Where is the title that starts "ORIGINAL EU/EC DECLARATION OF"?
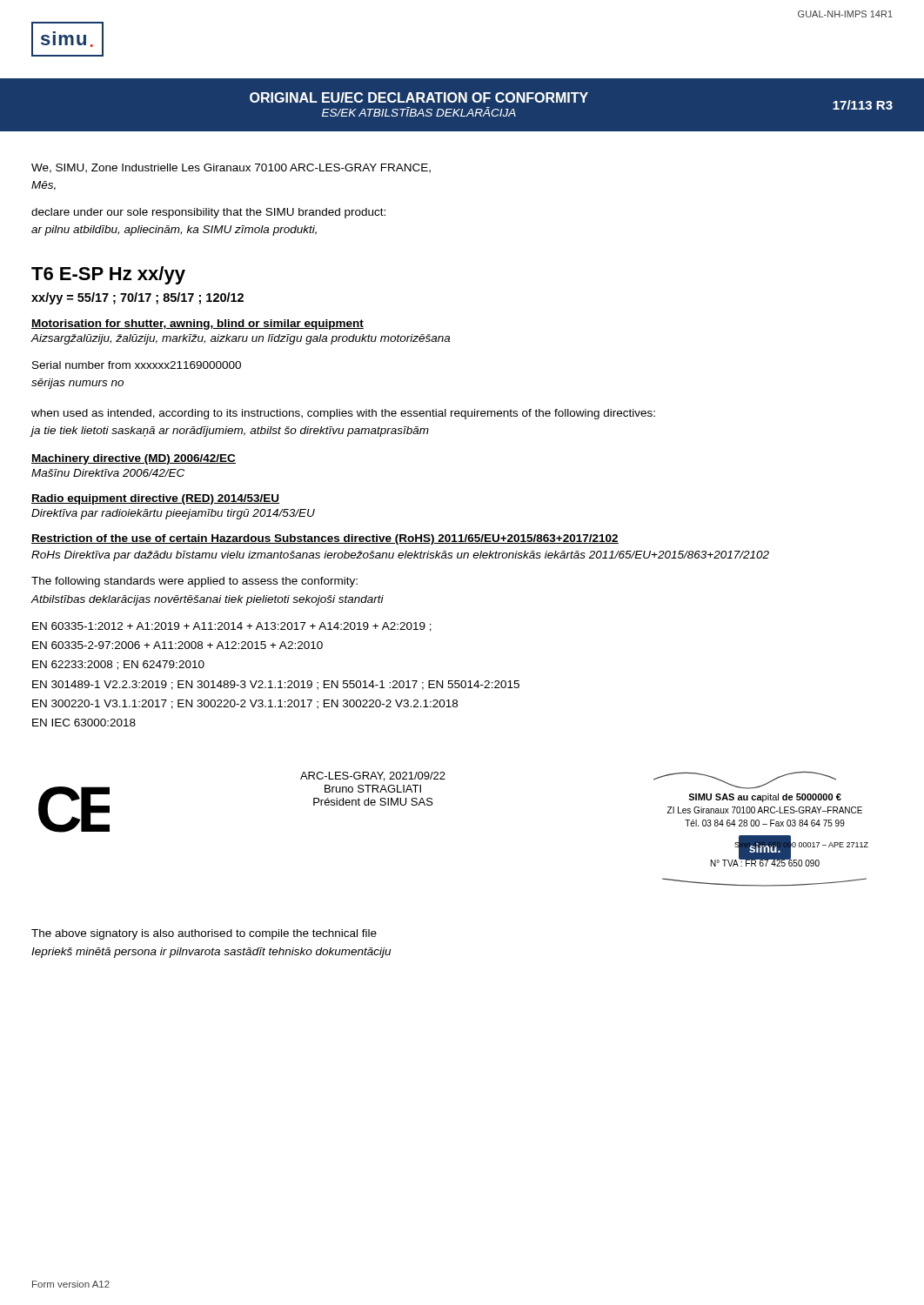 (x=419, y=105)
